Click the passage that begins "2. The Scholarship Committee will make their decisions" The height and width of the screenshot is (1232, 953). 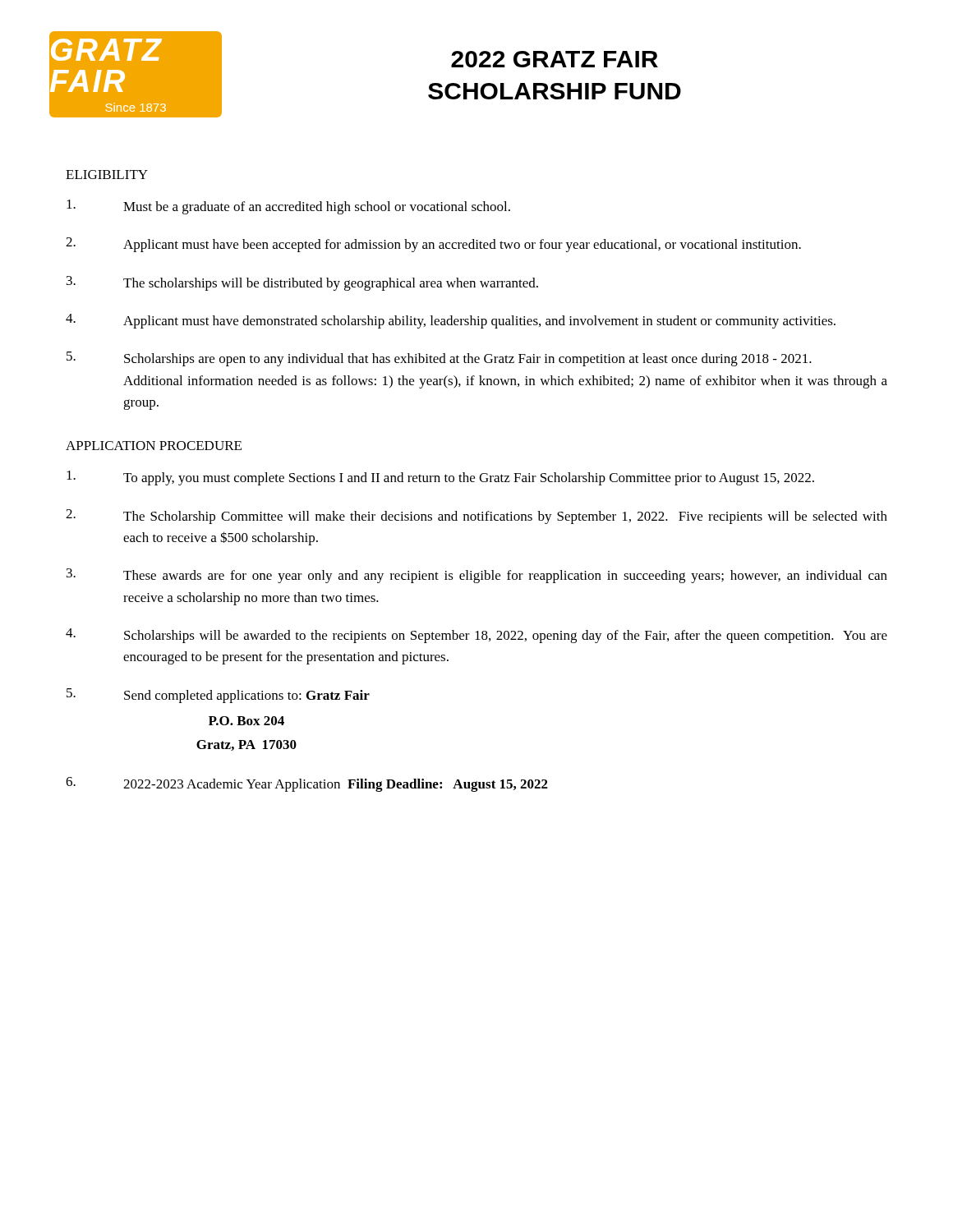[x=476, y=527]
